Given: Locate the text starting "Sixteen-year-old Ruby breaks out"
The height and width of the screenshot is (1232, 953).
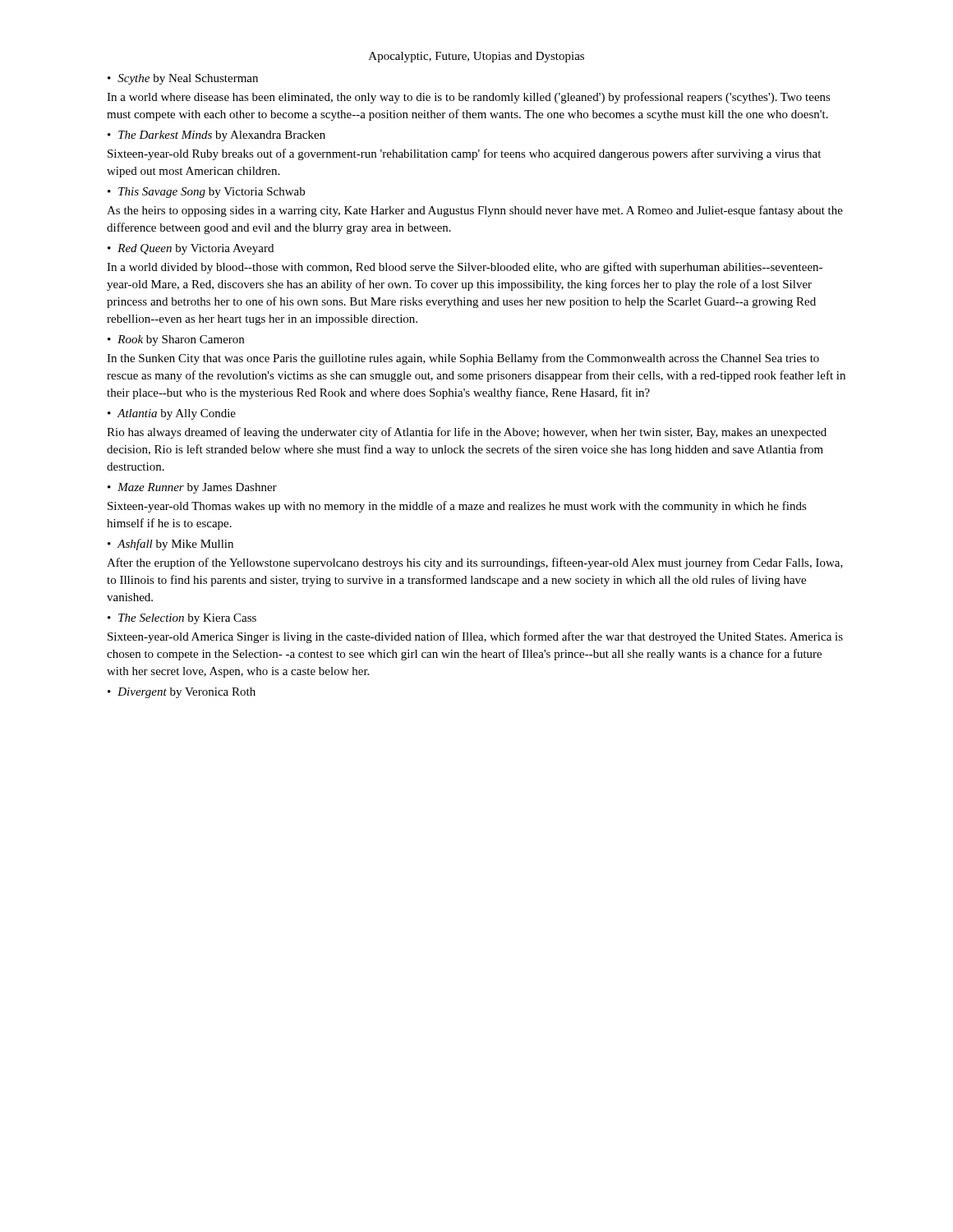Looking at the screenshot, I should [x=464, y=162].
